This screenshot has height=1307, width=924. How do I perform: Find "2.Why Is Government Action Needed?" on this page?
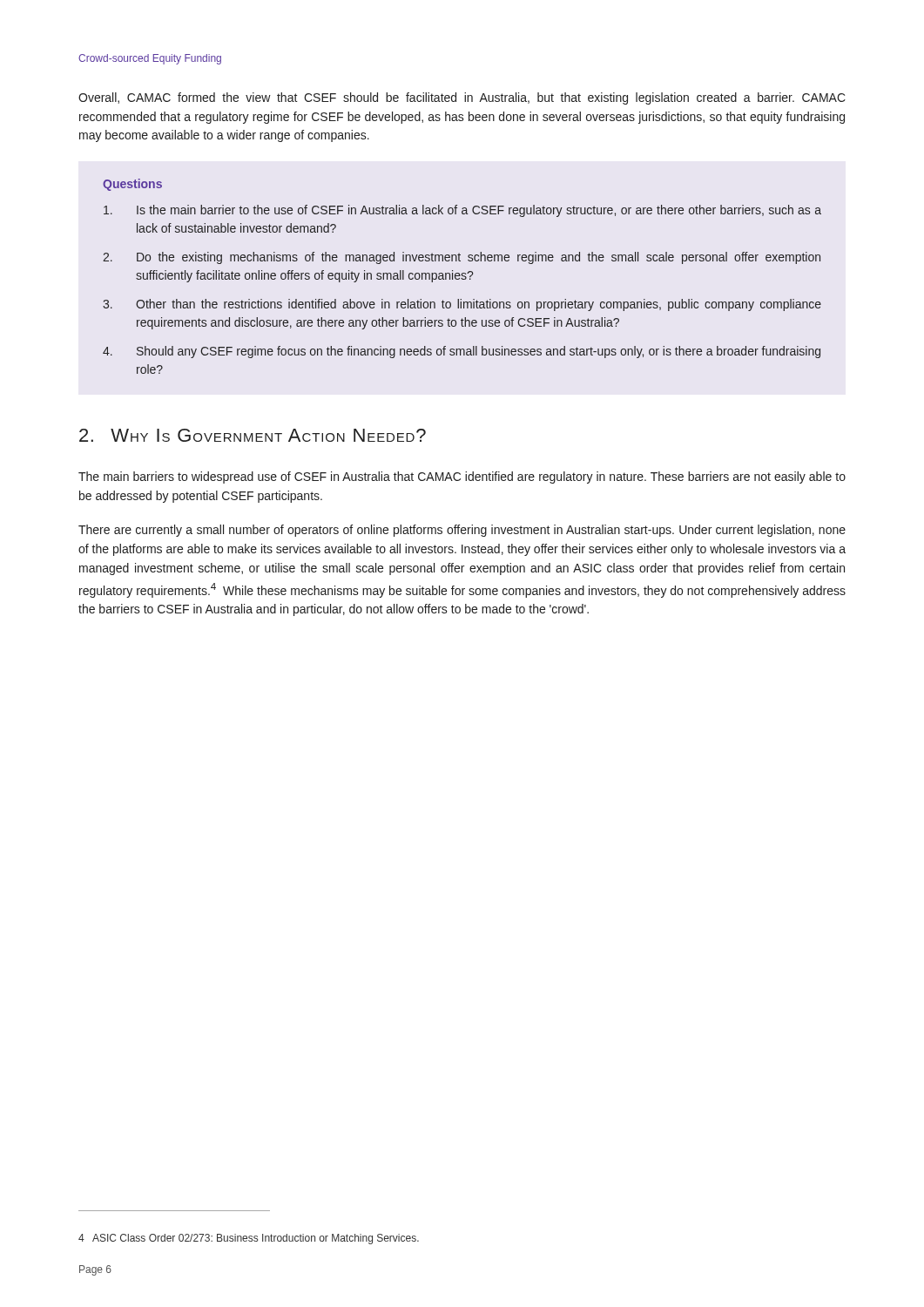253,435
